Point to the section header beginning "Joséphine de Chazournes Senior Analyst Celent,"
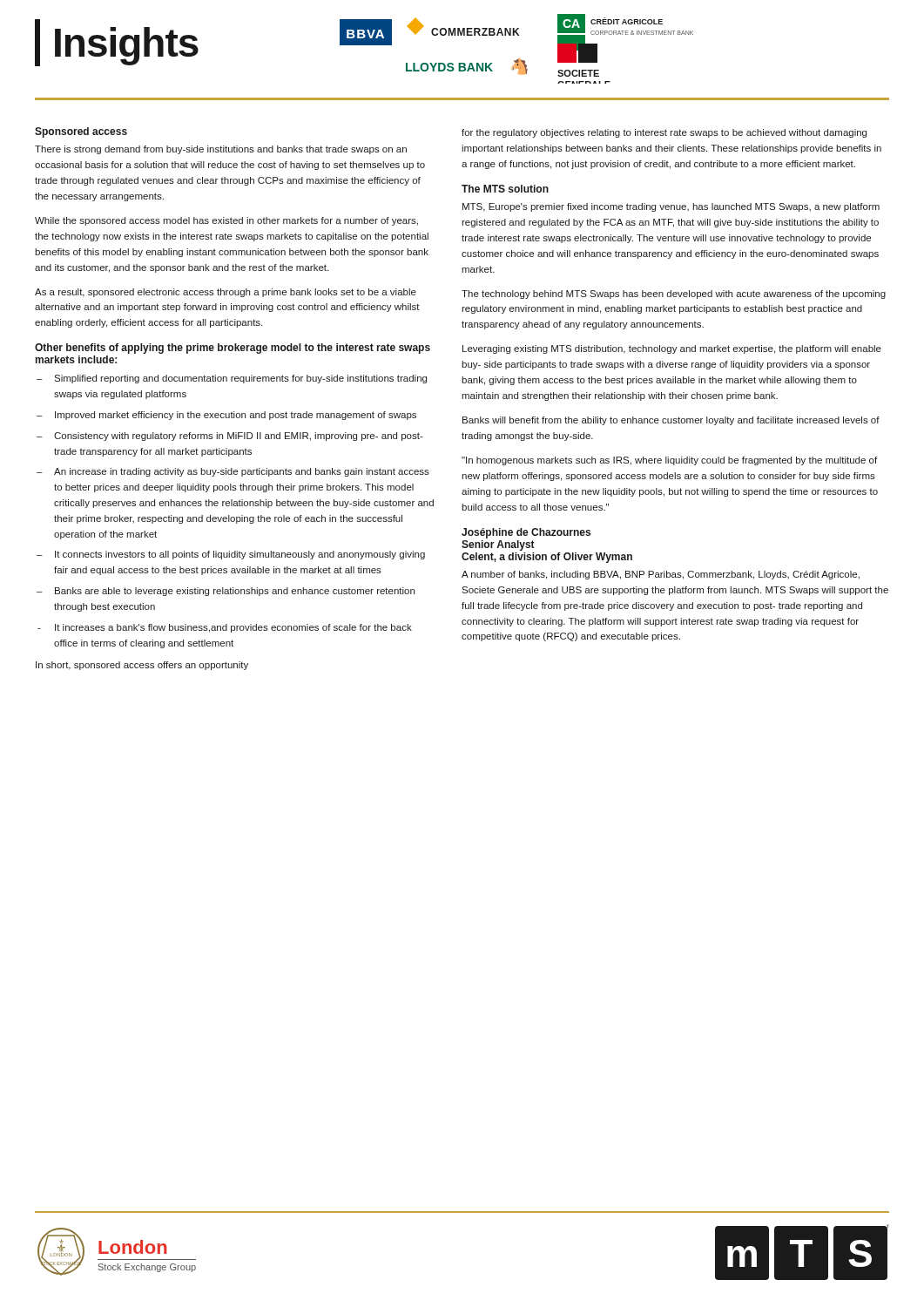The width and height of the screenshot is (924, 1307). click(547, 544)
